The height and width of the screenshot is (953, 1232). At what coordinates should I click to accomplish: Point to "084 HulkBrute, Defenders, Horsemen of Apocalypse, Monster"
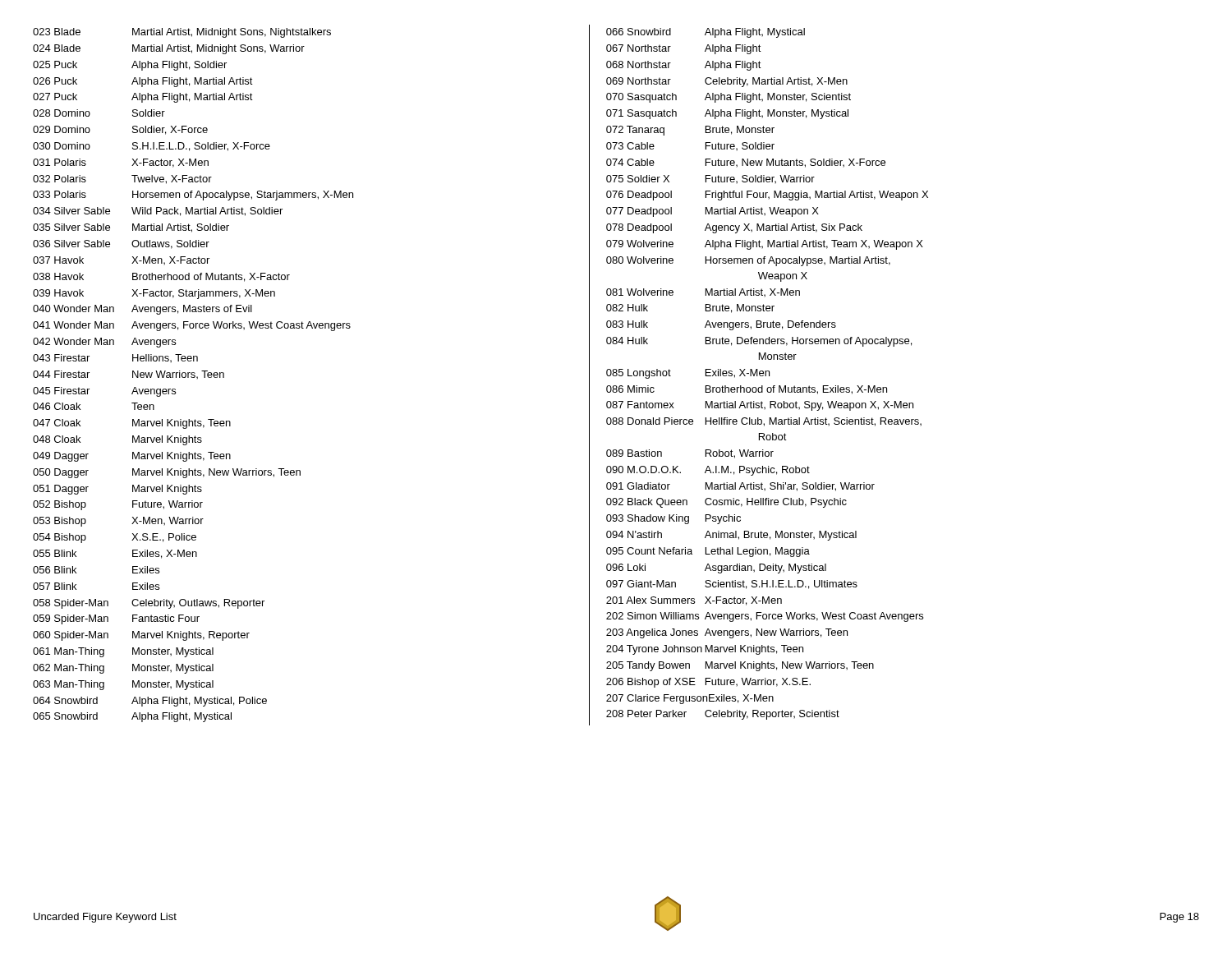(x=903, y=349)
